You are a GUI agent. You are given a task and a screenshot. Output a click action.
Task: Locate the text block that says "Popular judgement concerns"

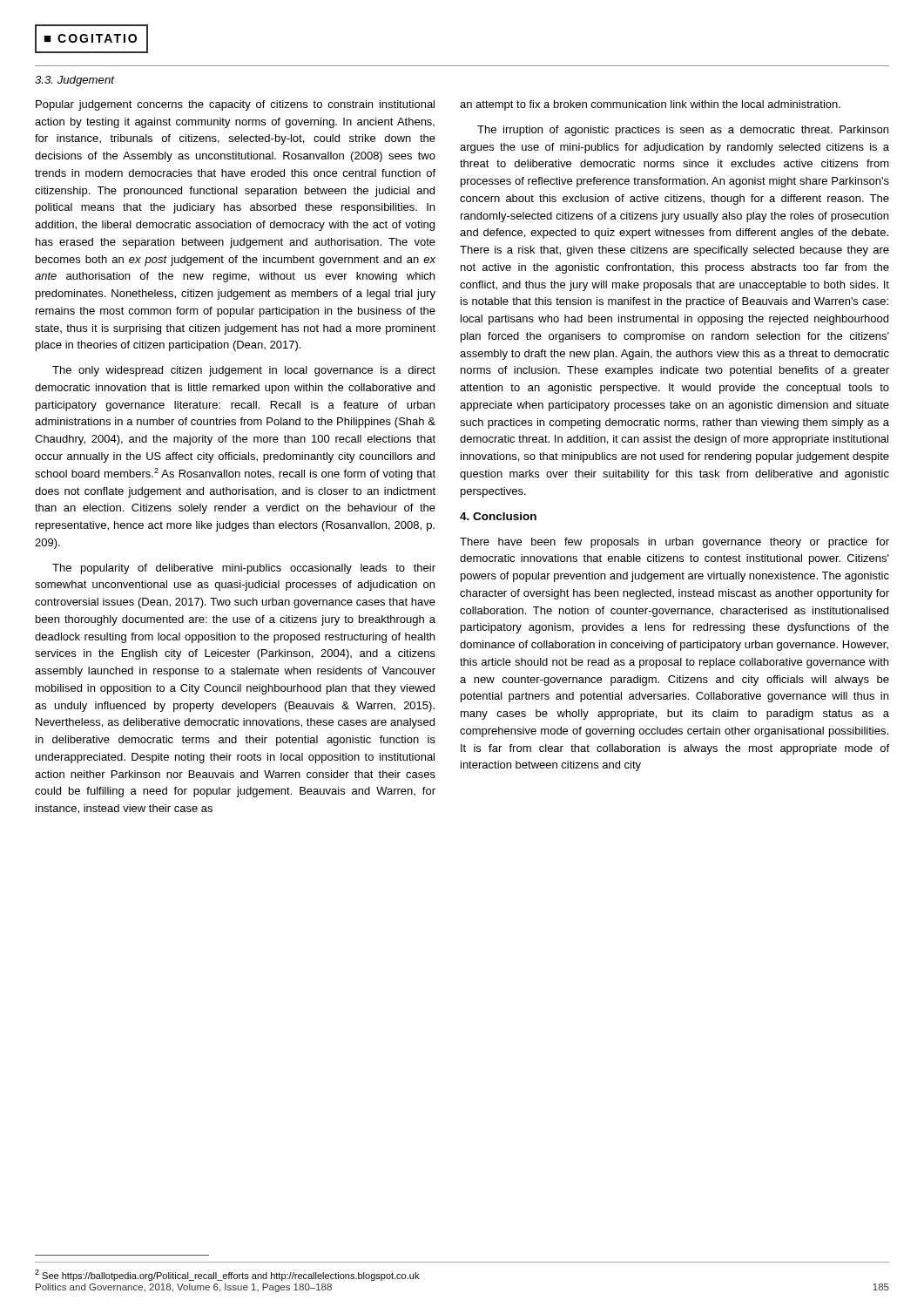tap(235, 456)
